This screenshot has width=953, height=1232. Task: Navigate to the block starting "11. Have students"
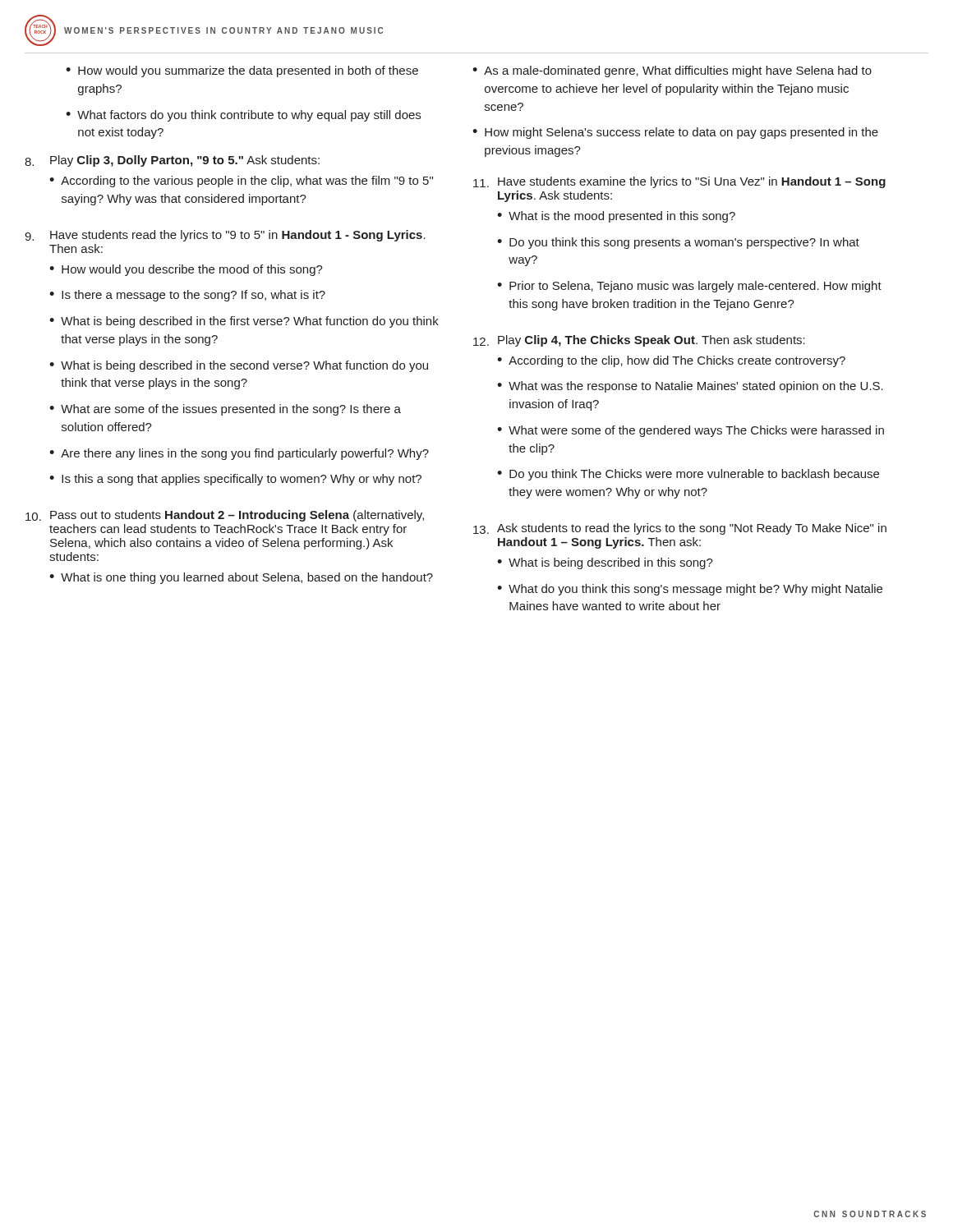click(x=680, y=247)
